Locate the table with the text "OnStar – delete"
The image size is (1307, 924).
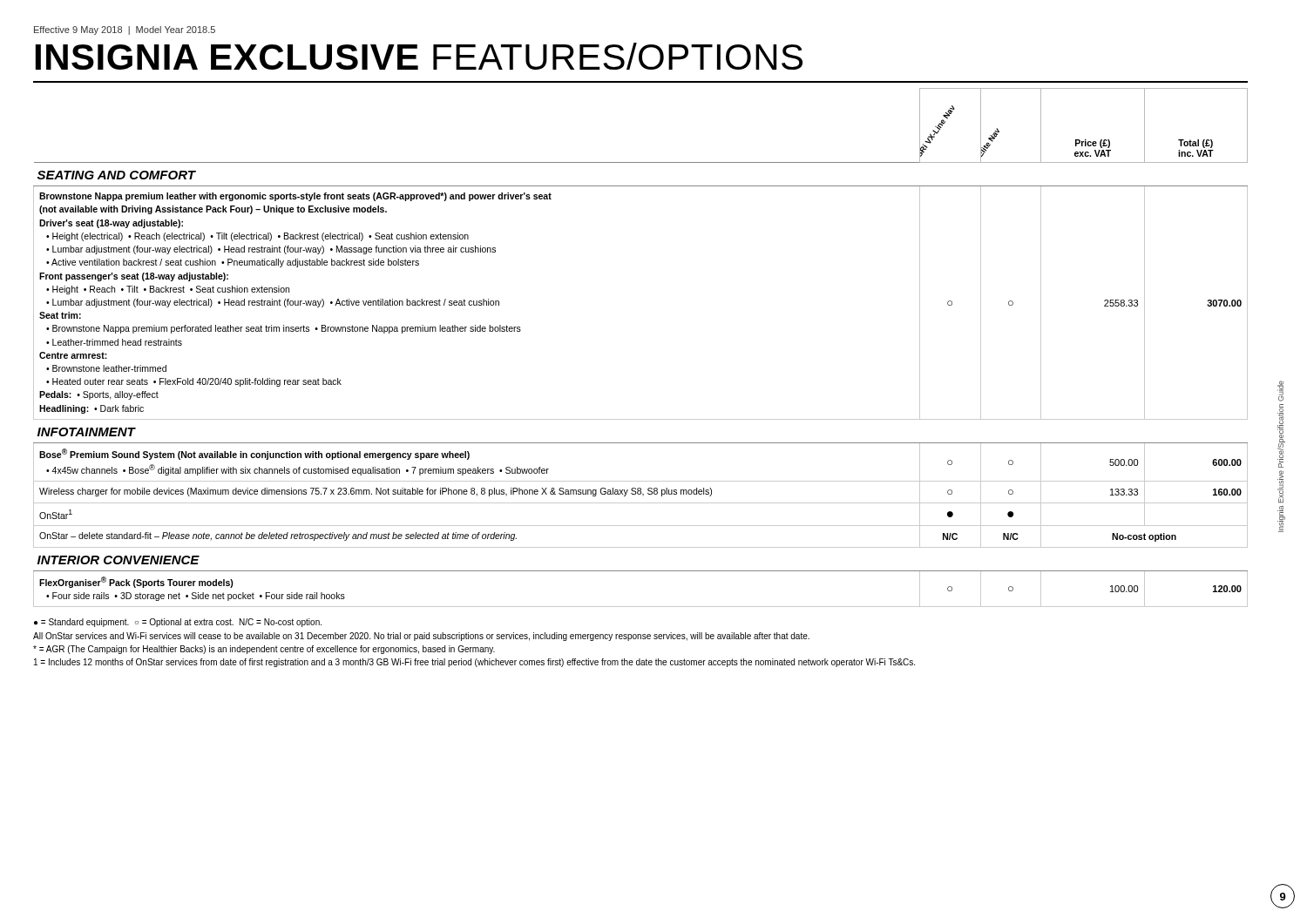pyautogui.click(x=640, y=536)
